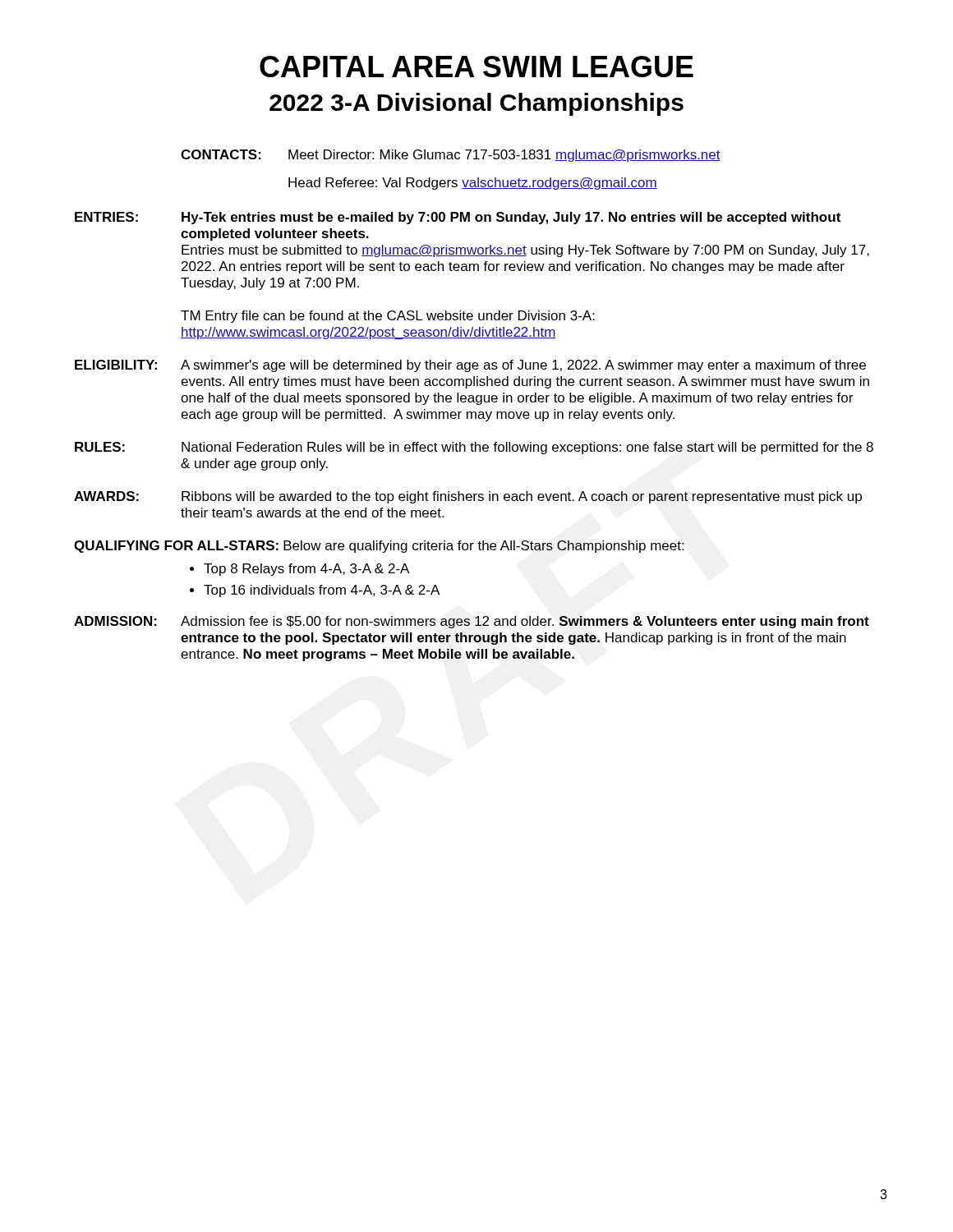Locate the block of text that opens with "ADMISSION: Admission fee is $5.00"

point(476,638)
